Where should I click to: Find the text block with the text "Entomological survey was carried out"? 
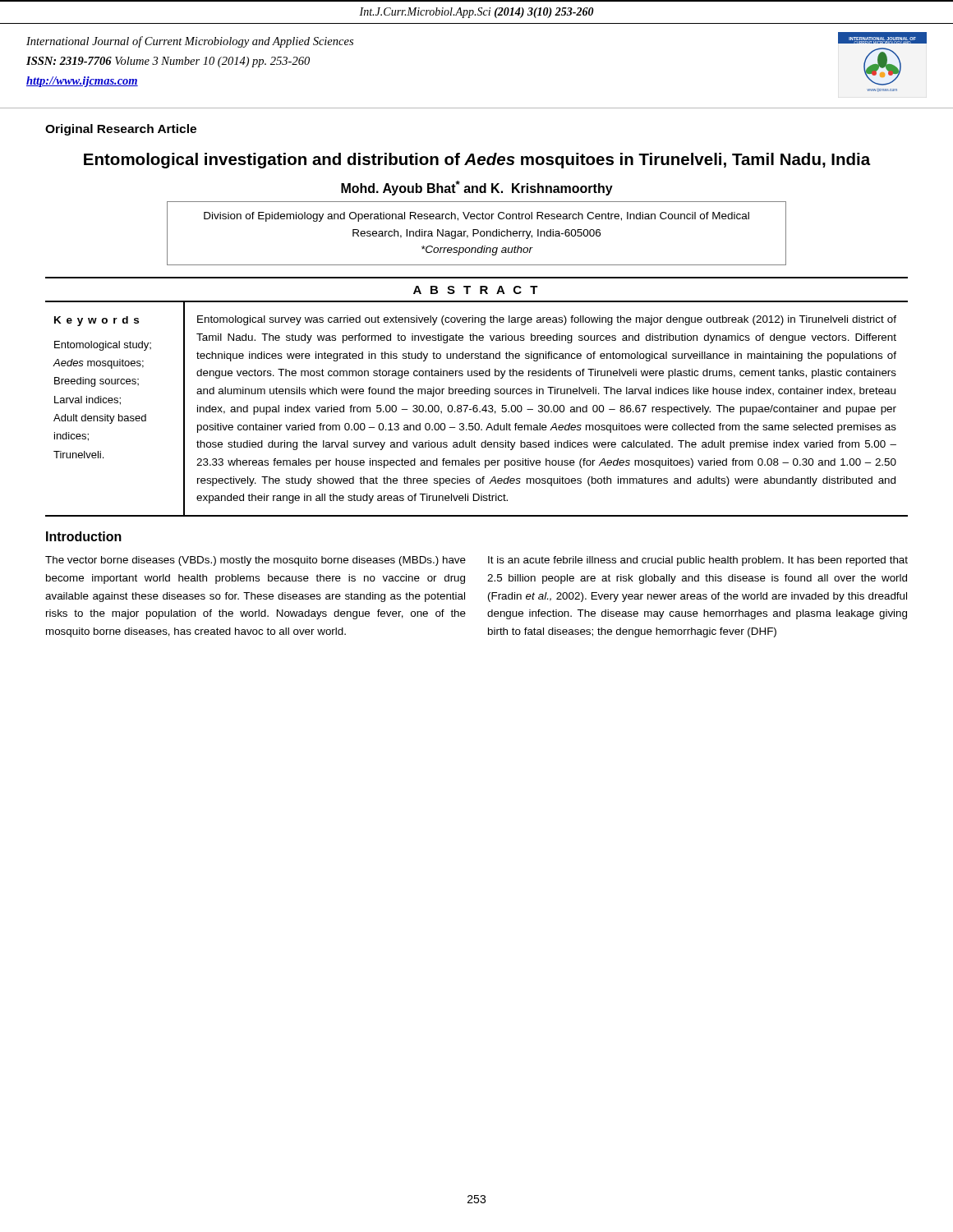546,408
